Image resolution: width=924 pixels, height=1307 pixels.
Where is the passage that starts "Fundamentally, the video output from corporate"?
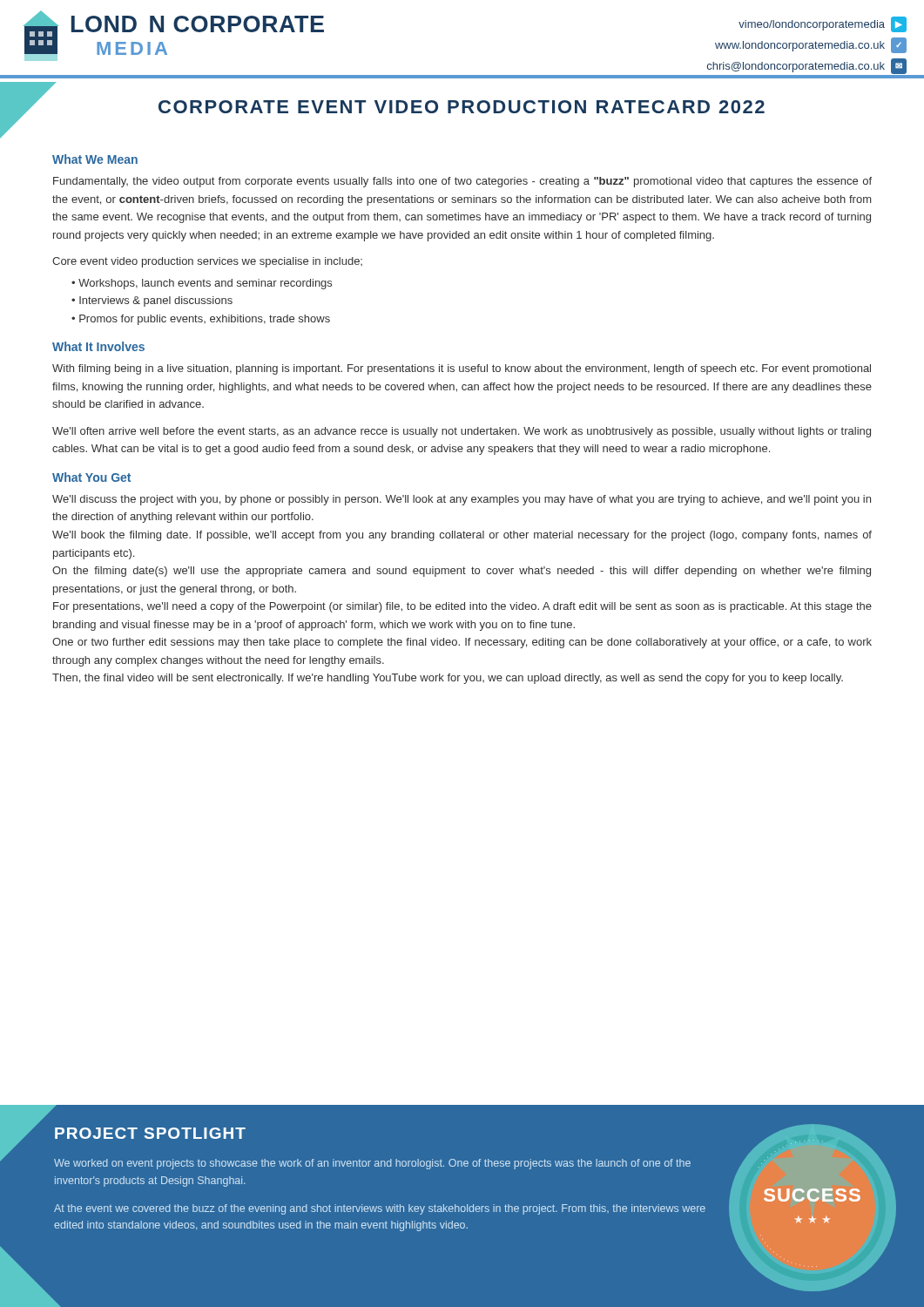[462, 208]
